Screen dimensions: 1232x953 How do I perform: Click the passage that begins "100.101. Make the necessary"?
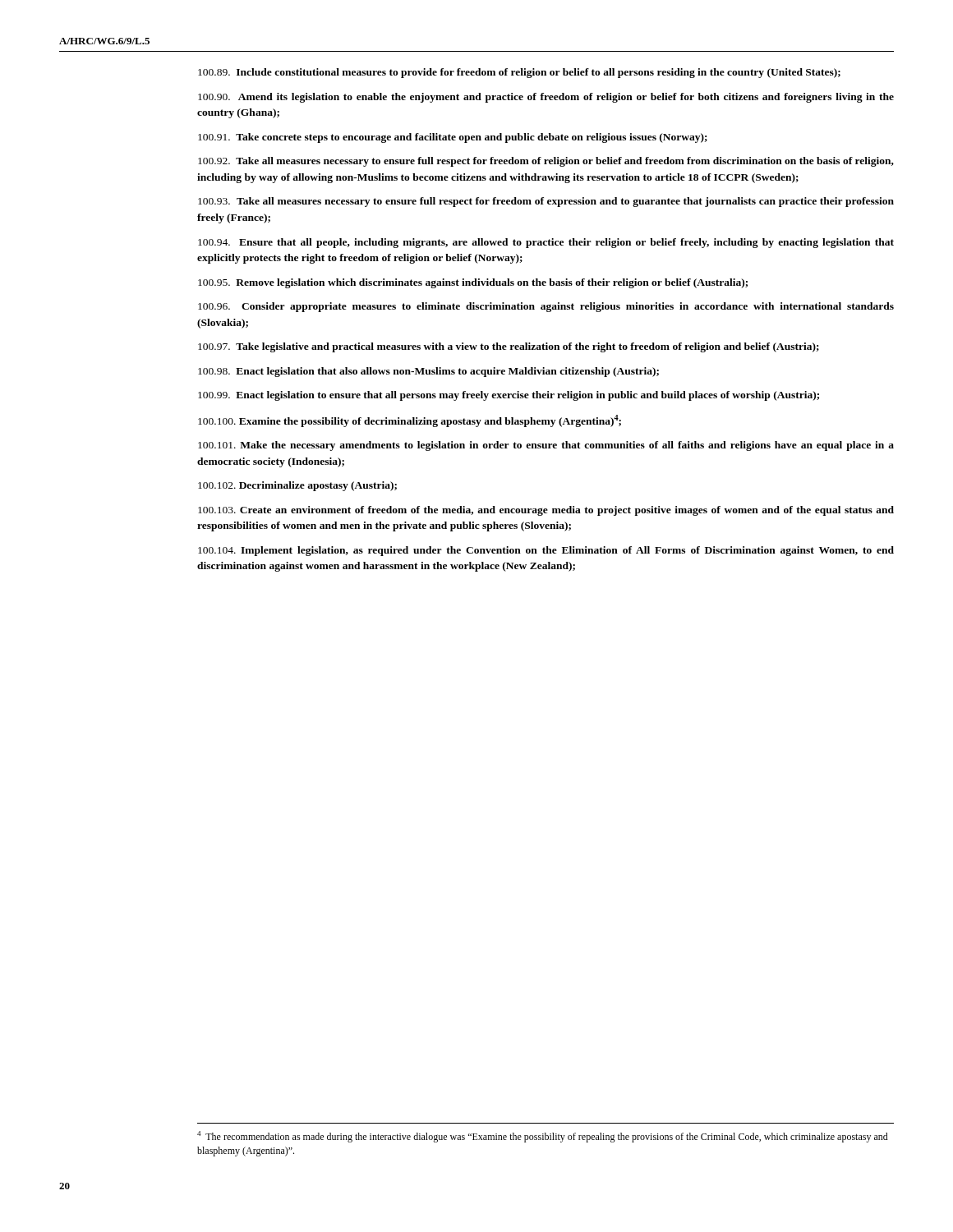(545, 453)
